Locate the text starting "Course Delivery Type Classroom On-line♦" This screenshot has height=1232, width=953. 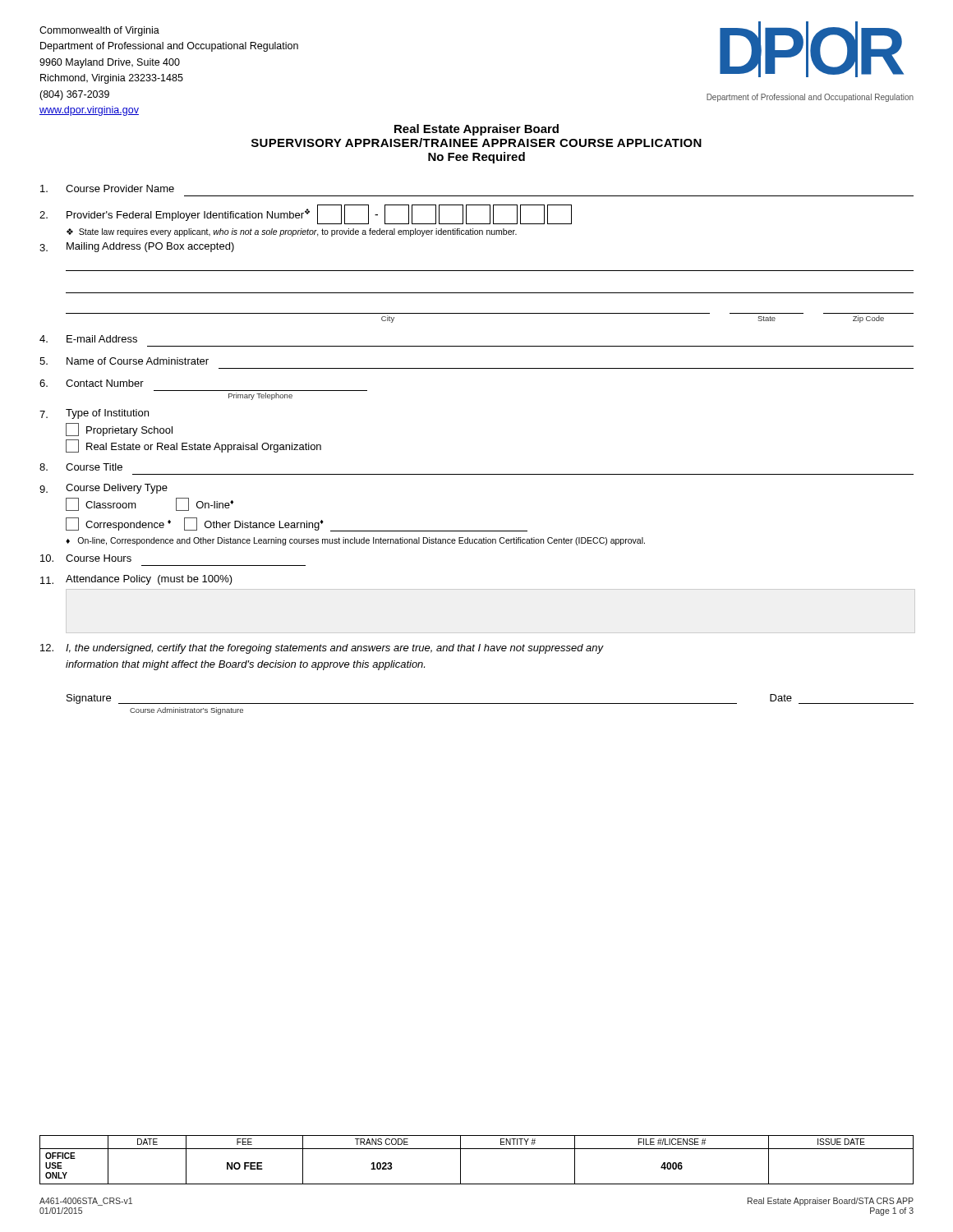point(104,489)
